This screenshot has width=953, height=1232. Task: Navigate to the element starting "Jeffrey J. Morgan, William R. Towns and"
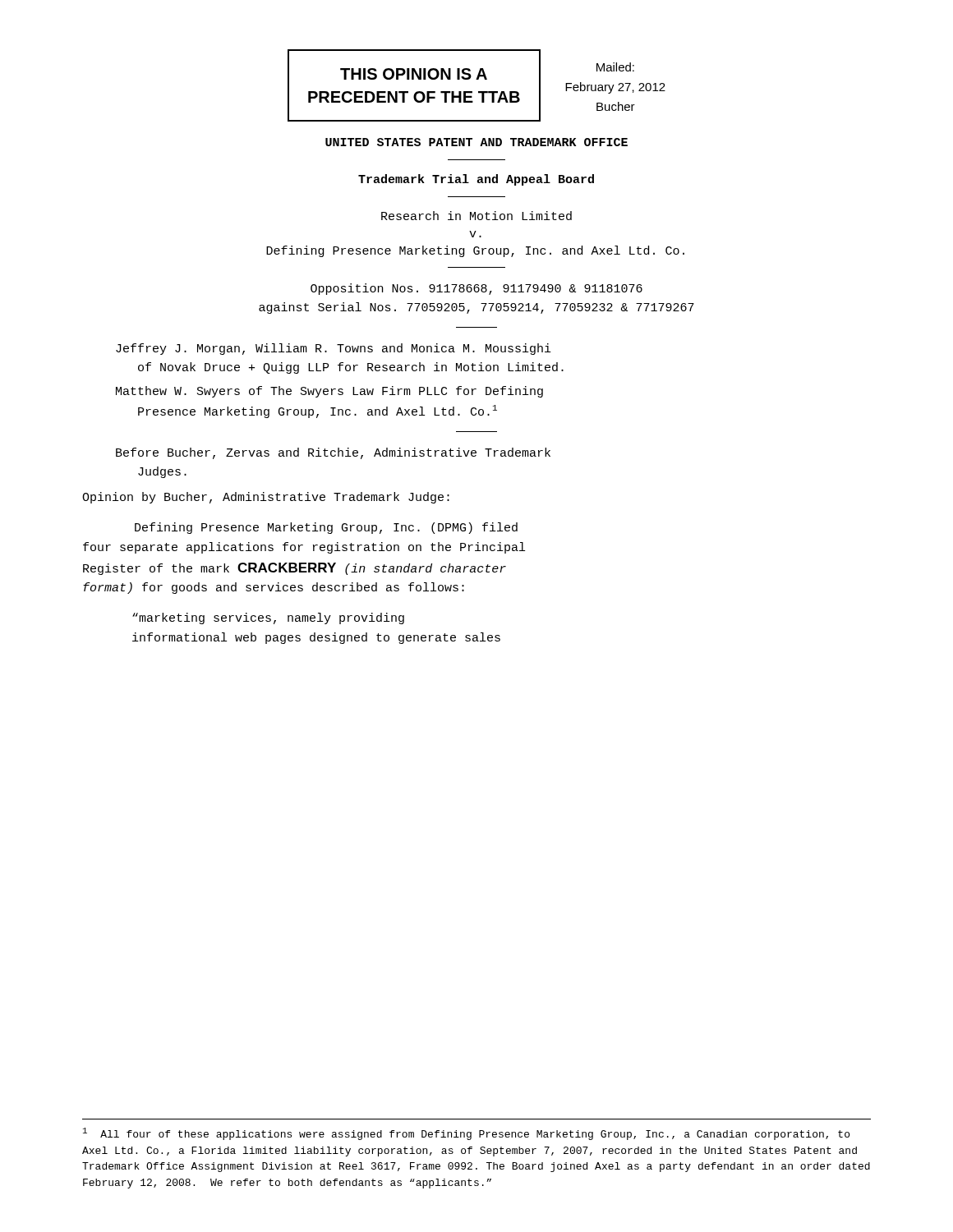[x=341, y=359]
